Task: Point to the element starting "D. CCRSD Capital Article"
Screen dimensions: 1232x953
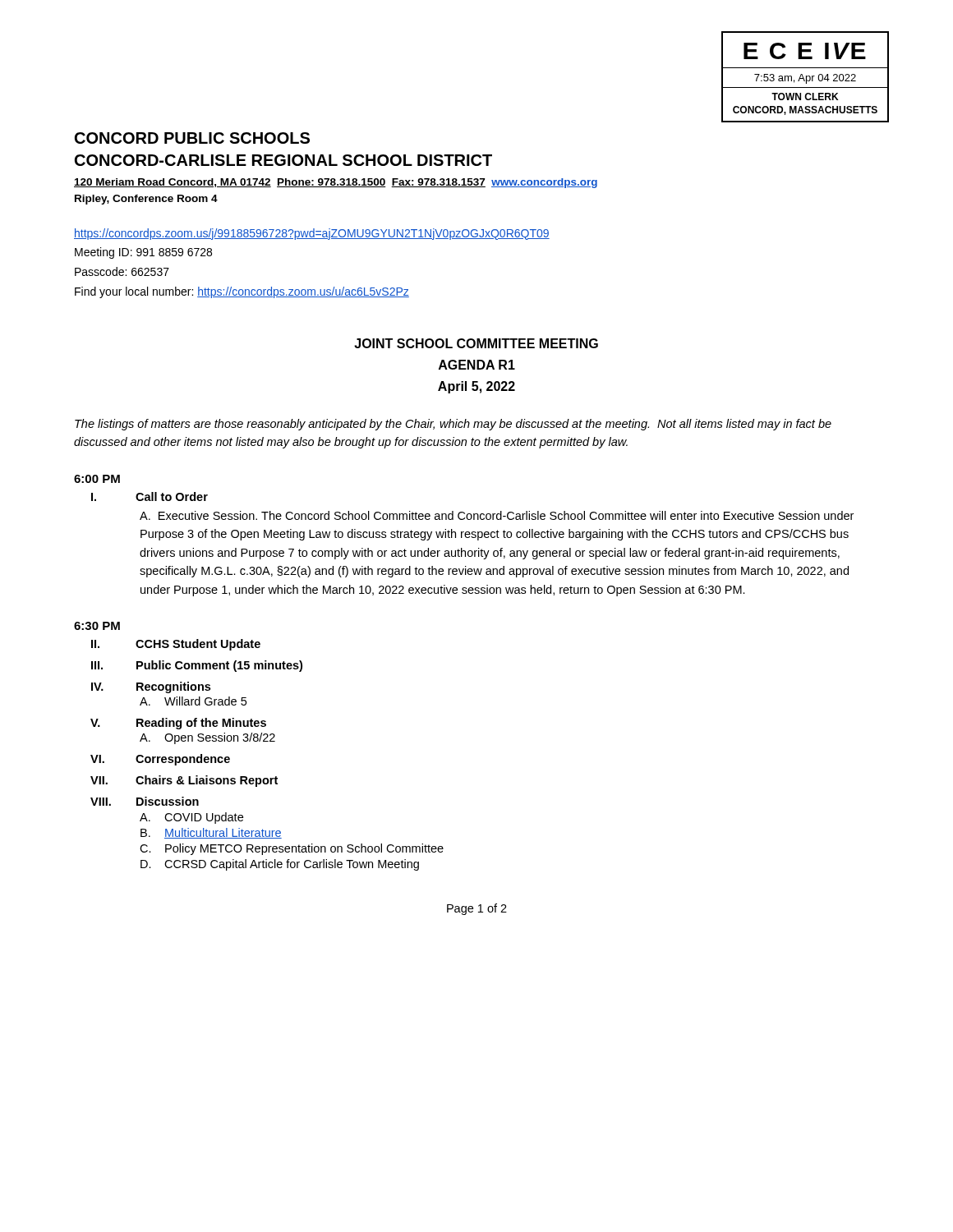Action: tap(280, 864)
